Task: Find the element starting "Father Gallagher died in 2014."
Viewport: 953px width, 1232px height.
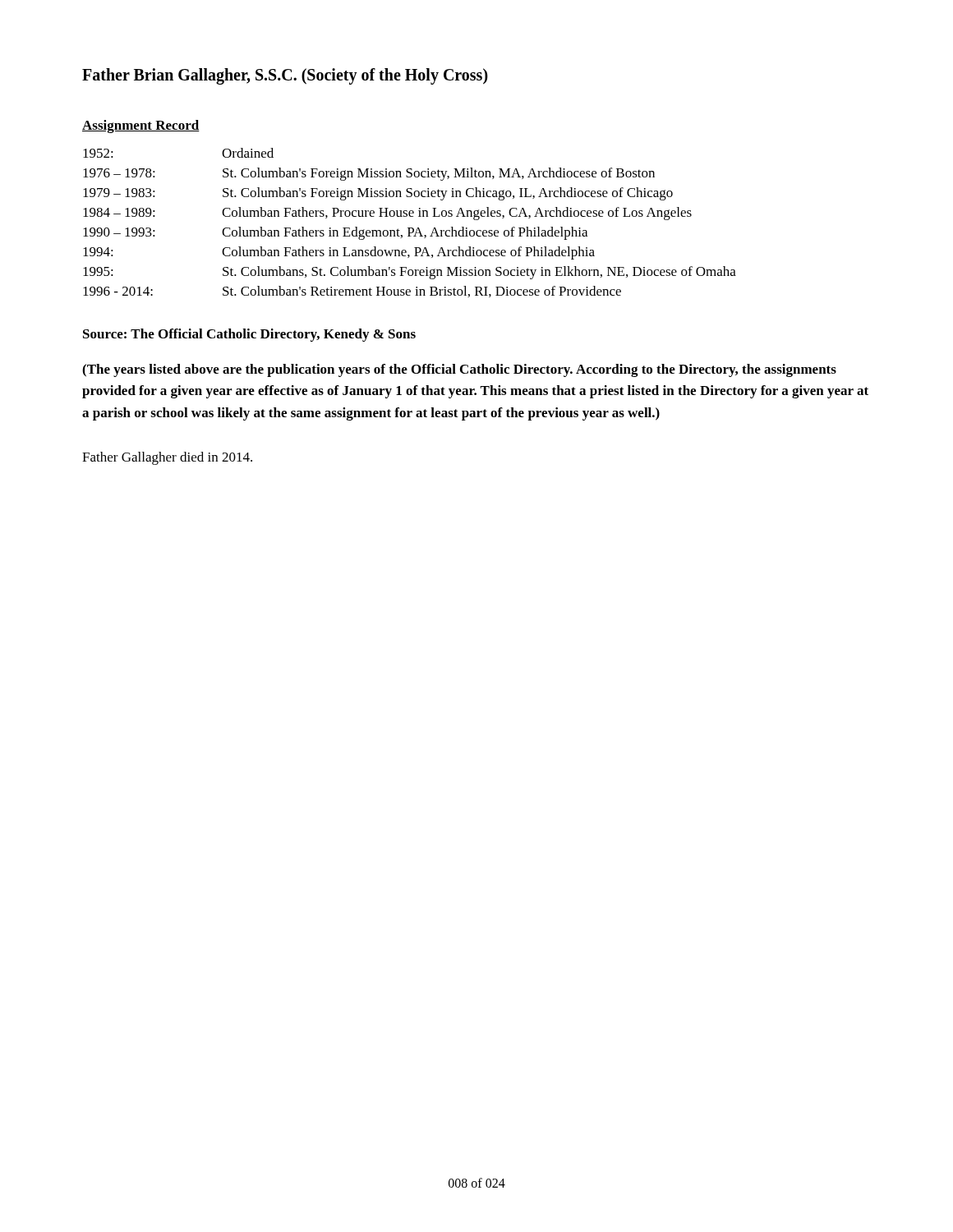Action: click(168, 457)
